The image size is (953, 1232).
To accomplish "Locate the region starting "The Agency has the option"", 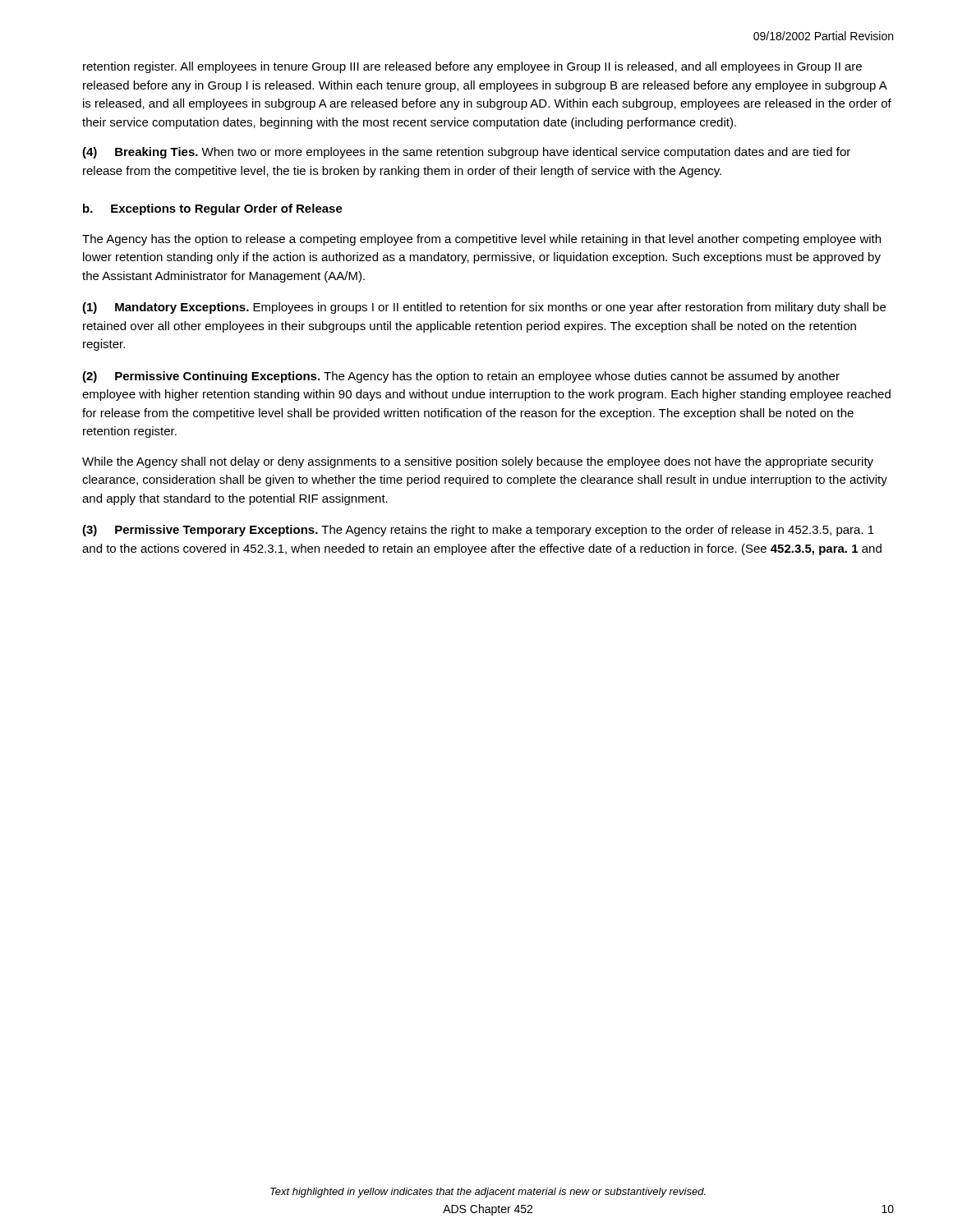I will coord(482,257).
